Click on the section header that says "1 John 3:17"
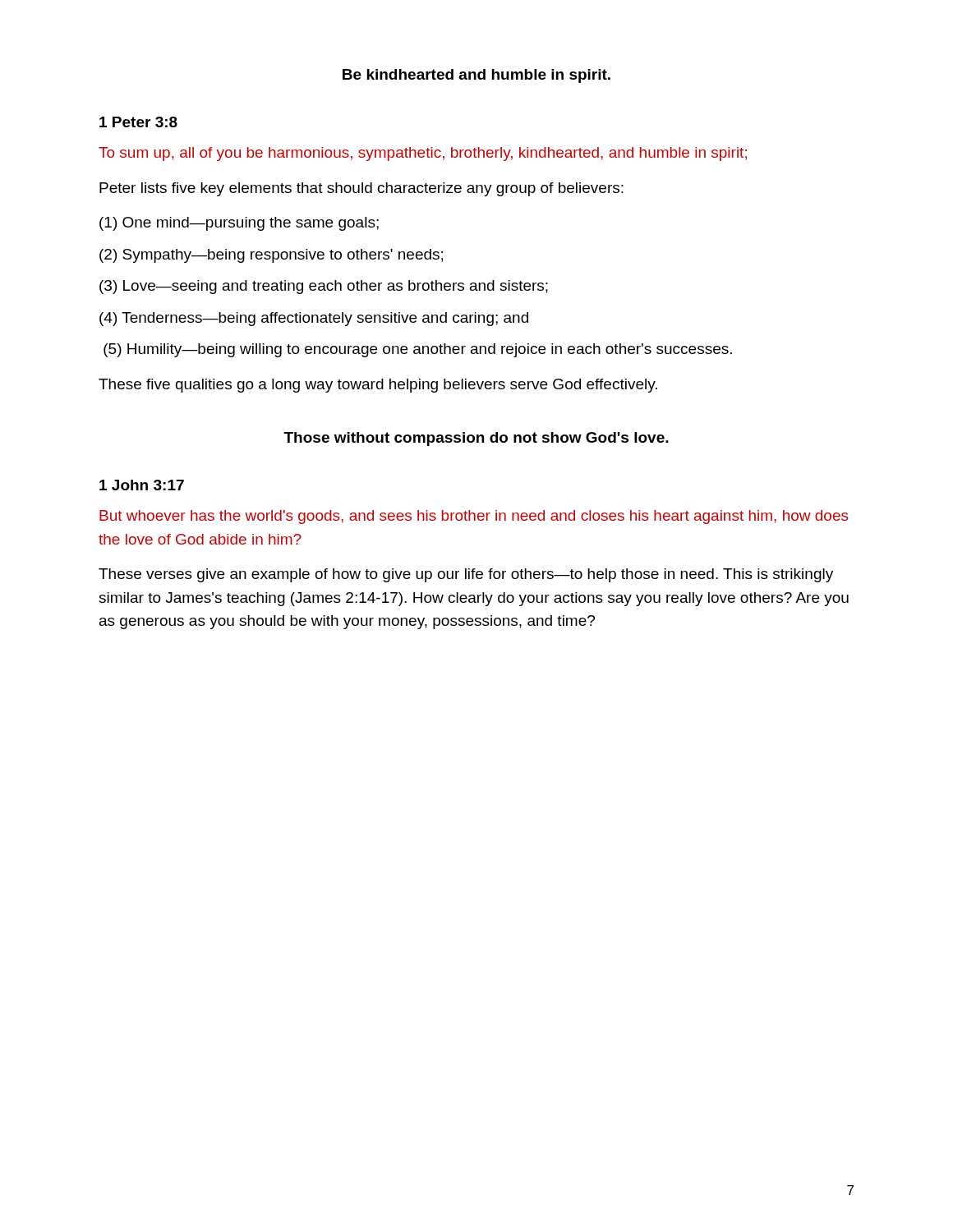953x1232 pixels. click(x=142, y=485)
